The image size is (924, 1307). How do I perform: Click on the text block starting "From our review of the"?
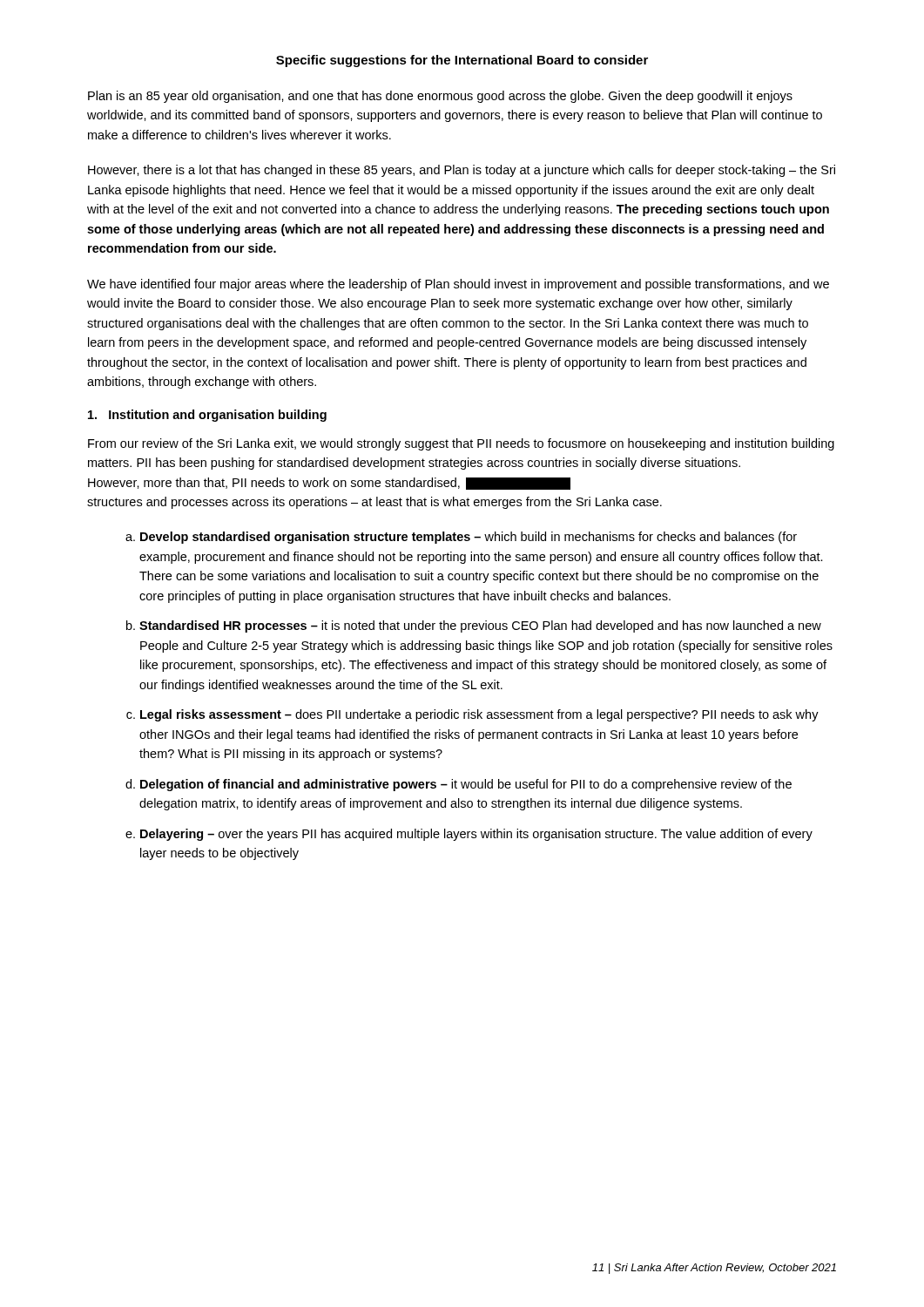click(x=461, y=472)
